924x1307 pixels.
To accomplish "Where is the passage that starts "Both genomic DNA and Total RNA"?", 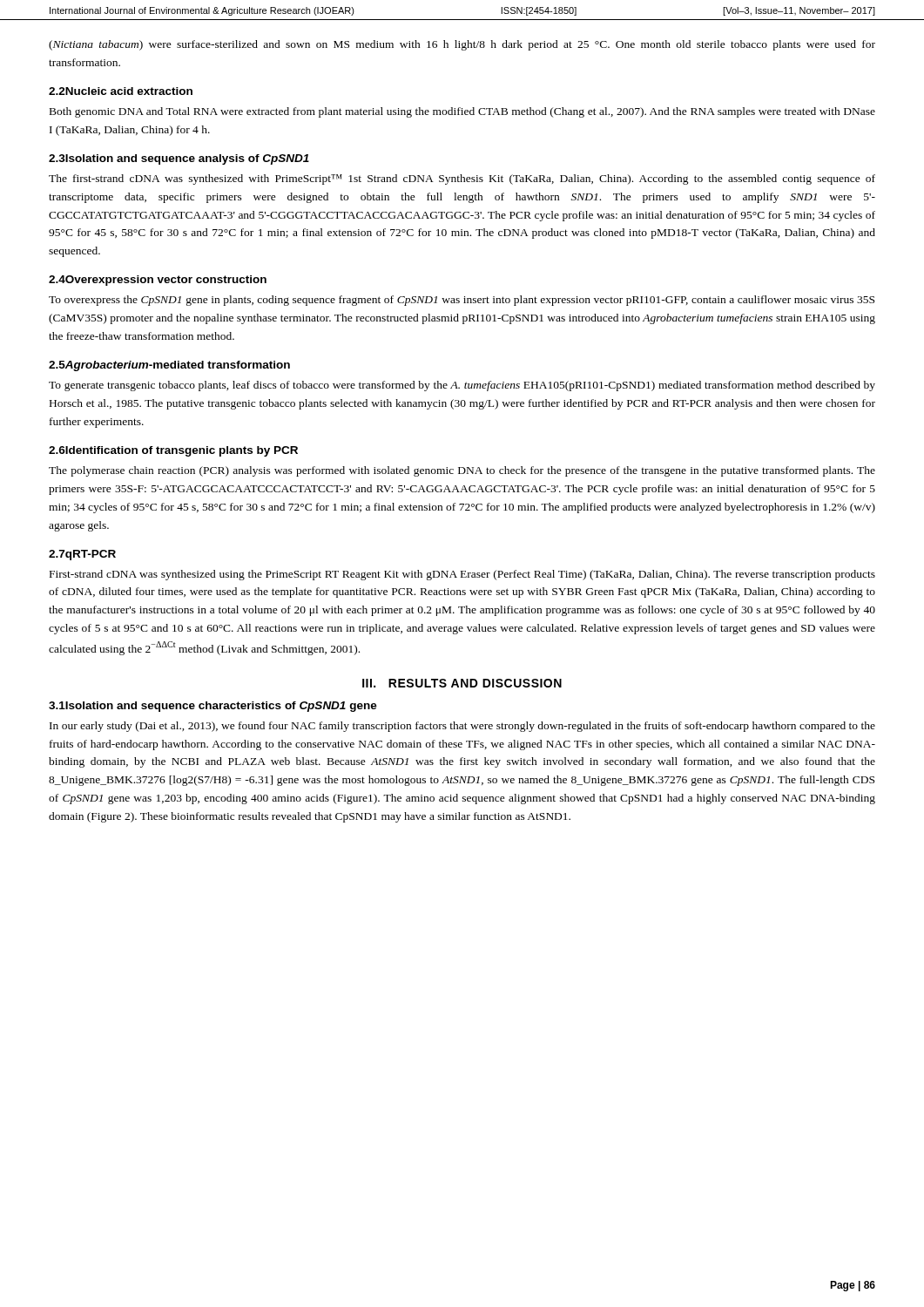I will coord(462,121).
